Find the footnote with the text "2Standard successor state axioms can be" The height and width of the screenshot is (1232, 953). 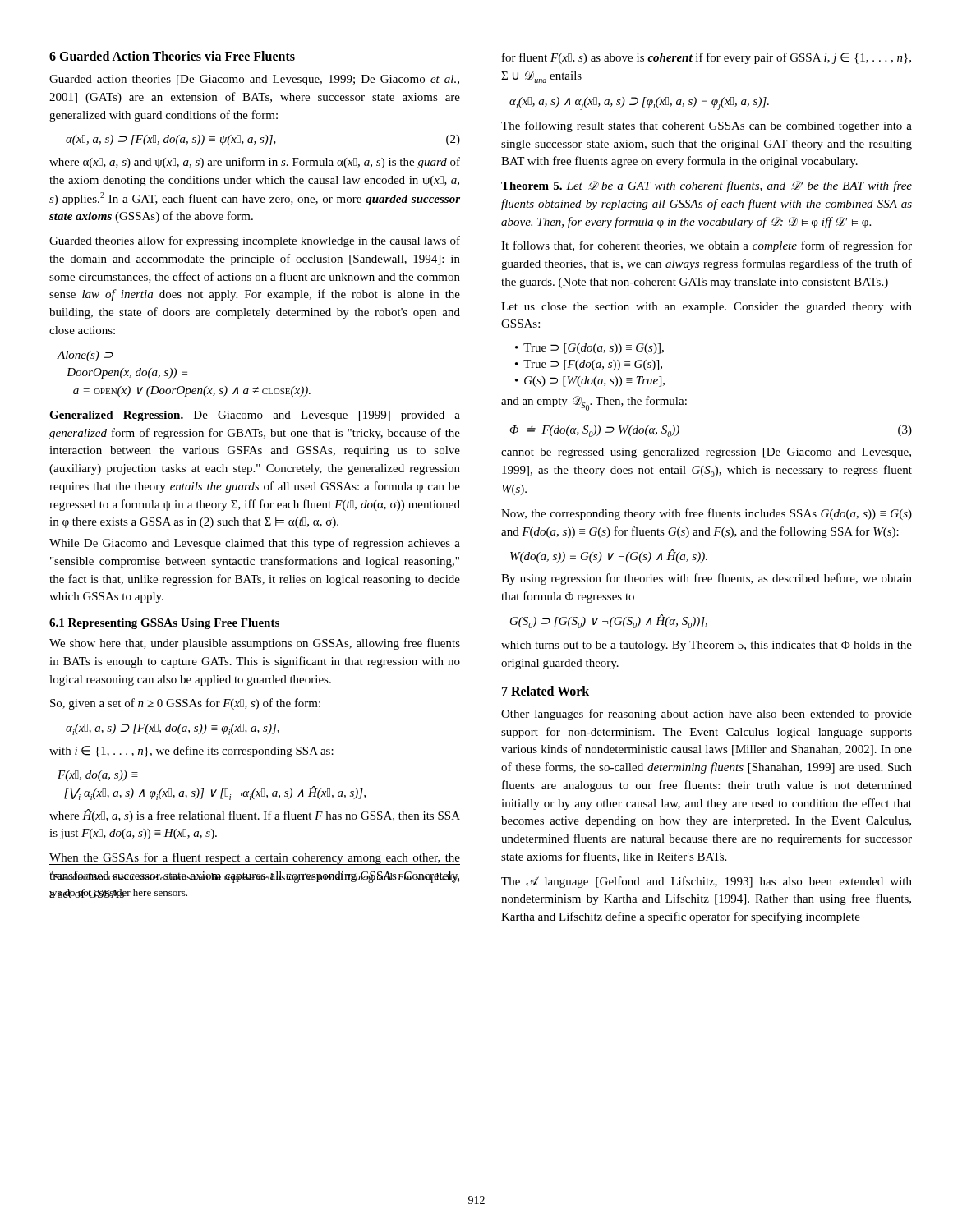pos(255,883)
